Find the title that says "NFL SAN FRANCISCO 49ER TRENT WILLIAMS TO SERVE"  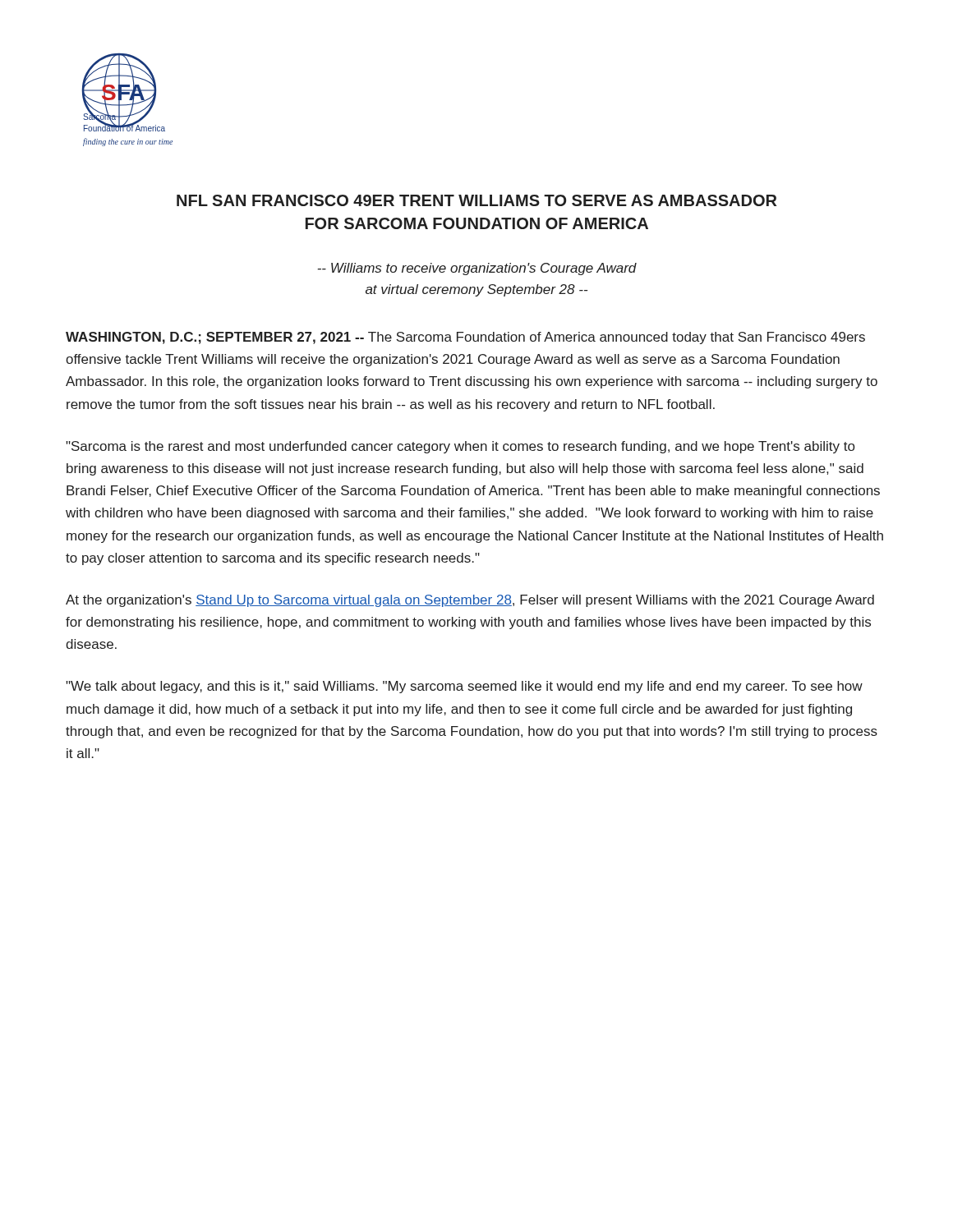pyautogui.click(x=476, y=212)
